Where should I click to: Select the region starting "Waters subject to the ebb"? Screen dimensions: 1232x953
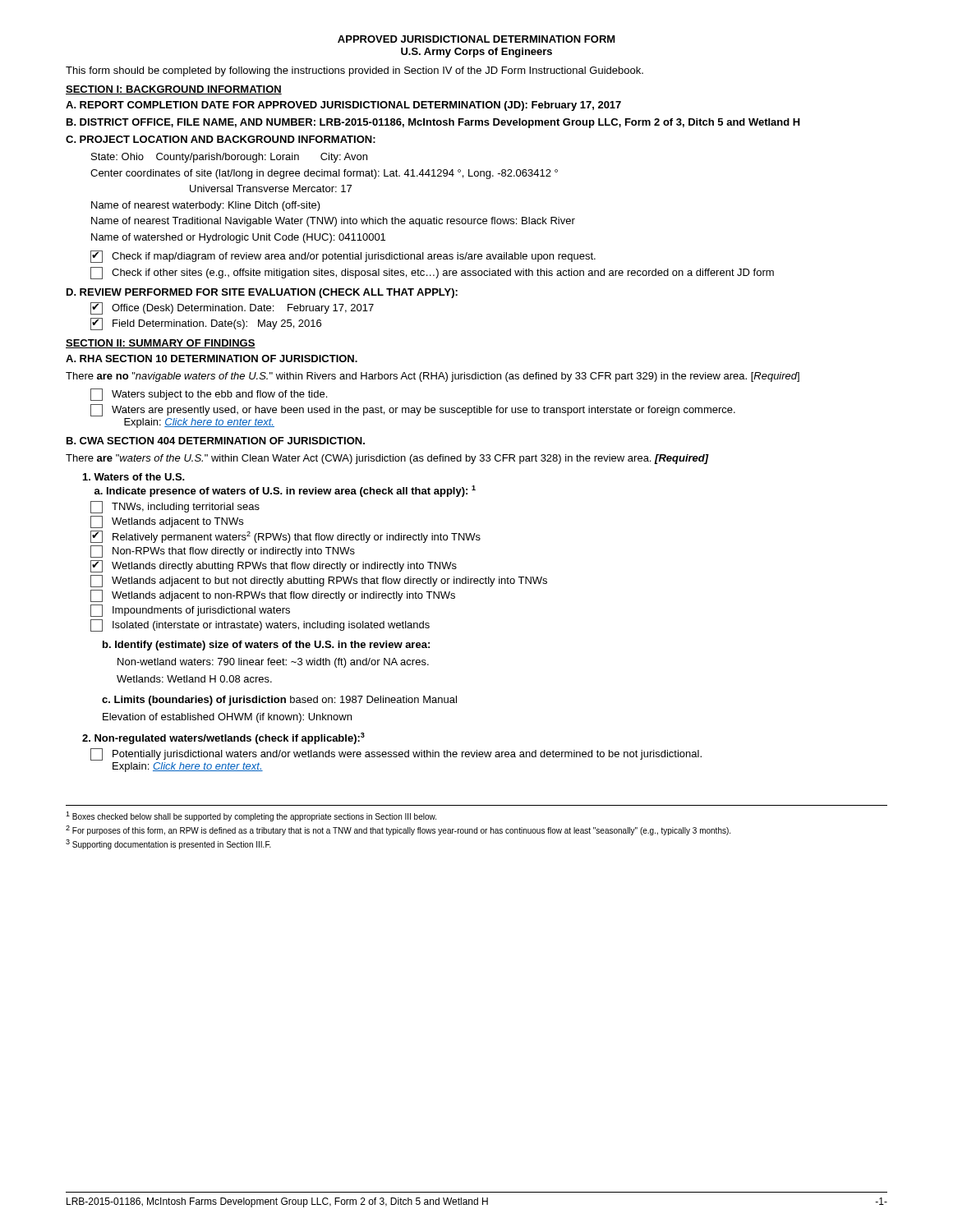(x=209, y=394)
